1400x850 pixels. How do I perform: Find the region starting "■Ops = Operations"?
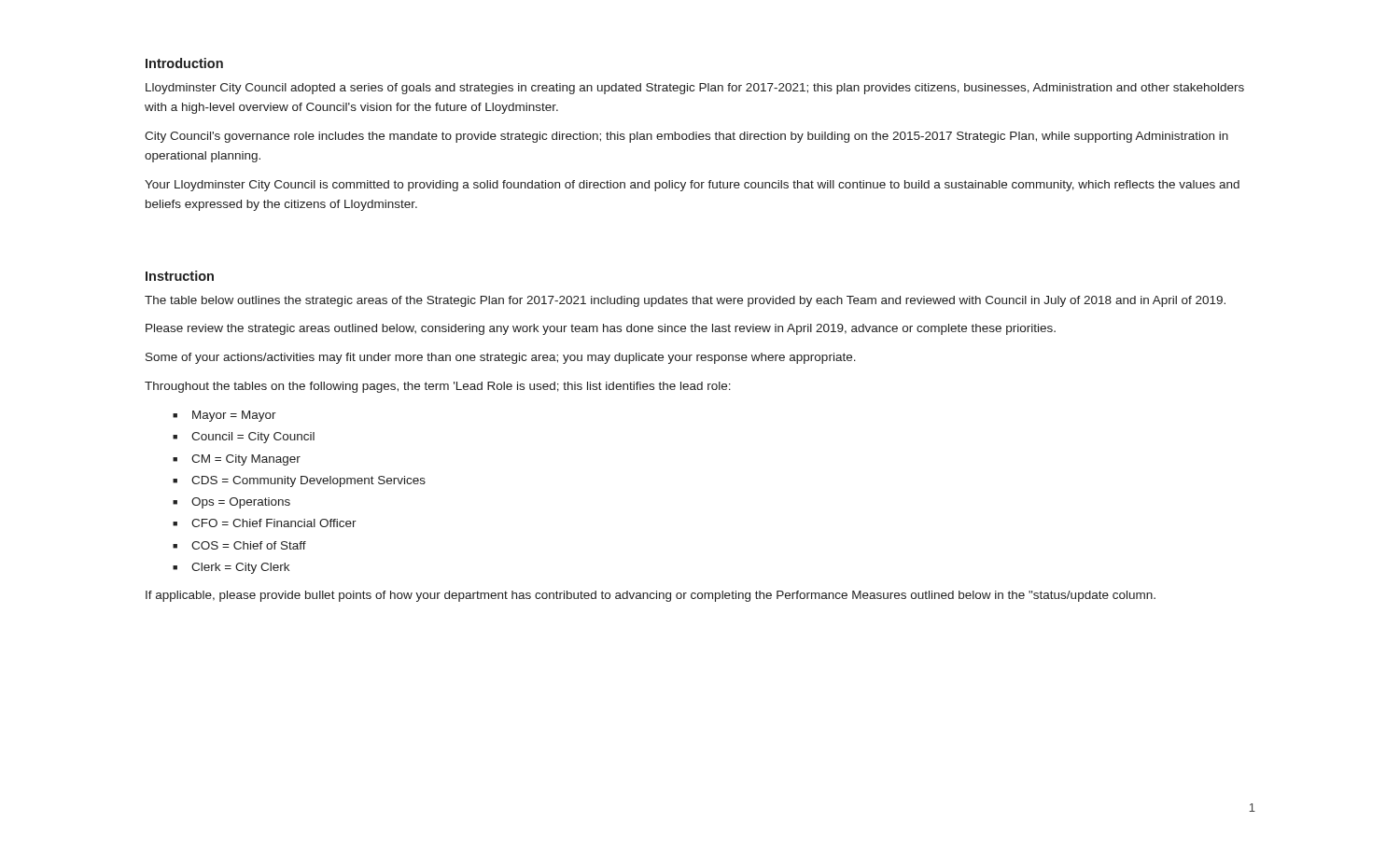(232, 502)
